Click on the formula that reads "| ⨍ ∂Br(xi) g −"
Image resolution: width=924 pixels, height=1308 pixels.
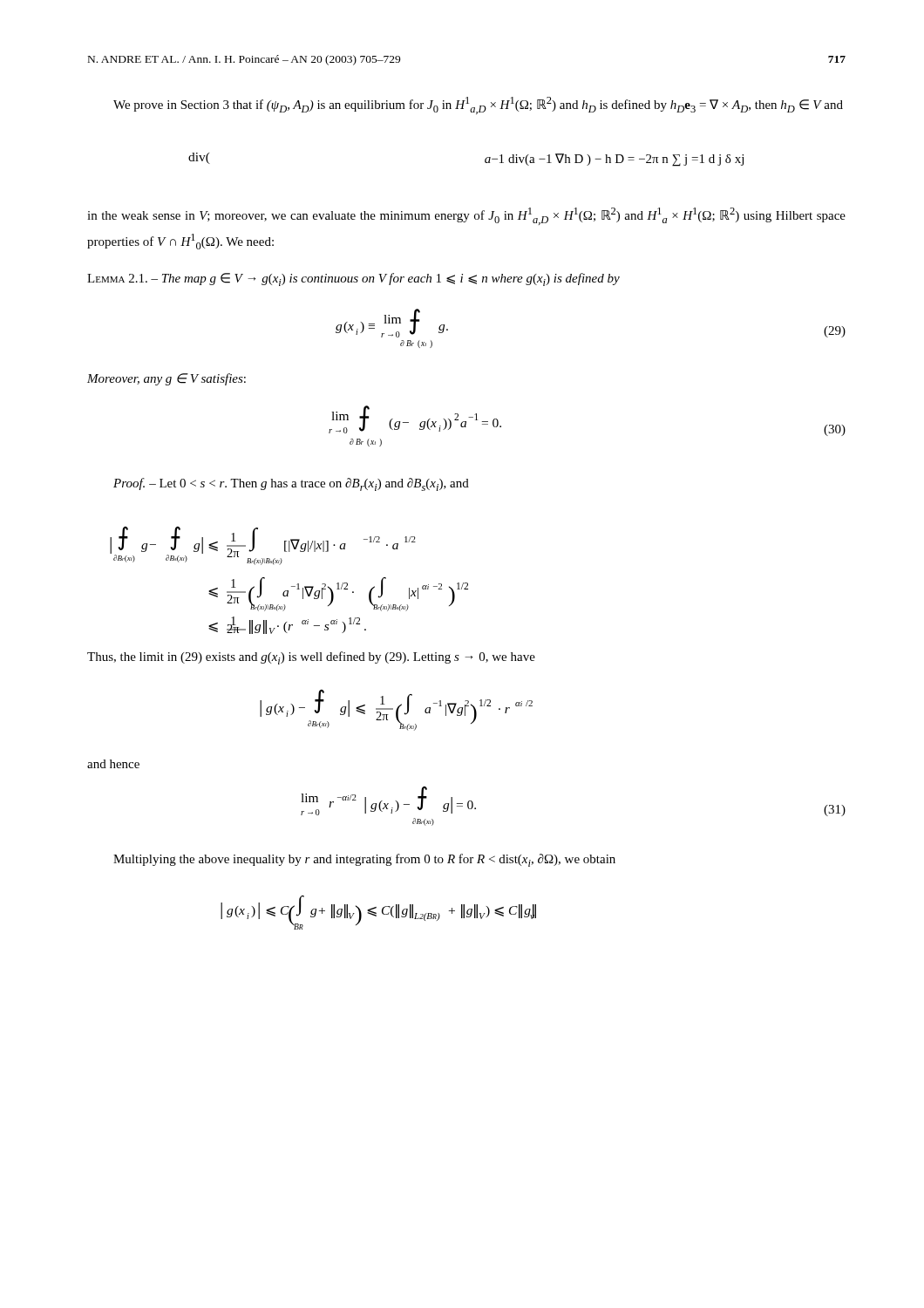click(462, 572)
